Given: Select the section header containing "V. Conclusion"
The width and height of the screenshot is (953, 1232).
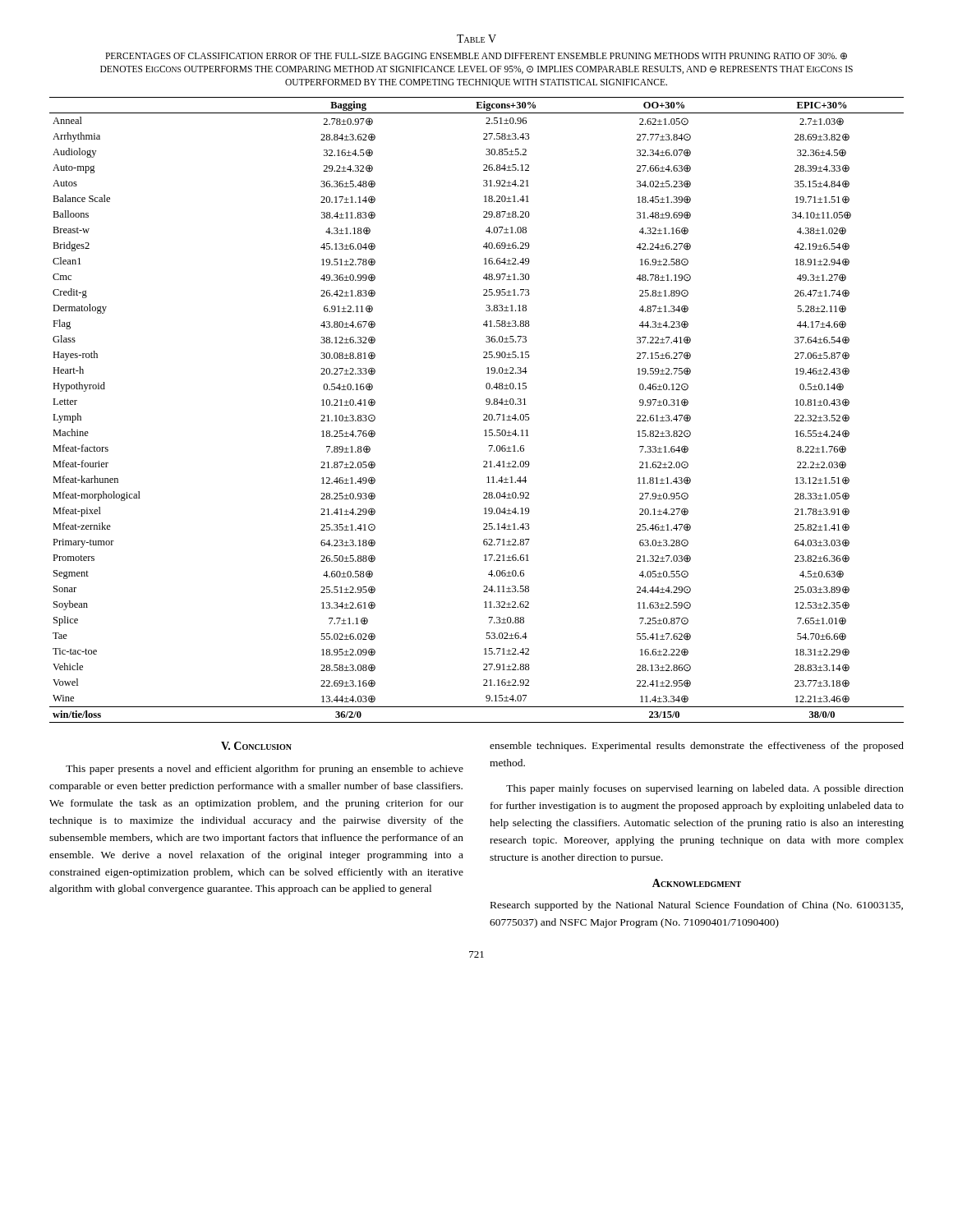Looking at the screenshot, I should coord(256,746).
